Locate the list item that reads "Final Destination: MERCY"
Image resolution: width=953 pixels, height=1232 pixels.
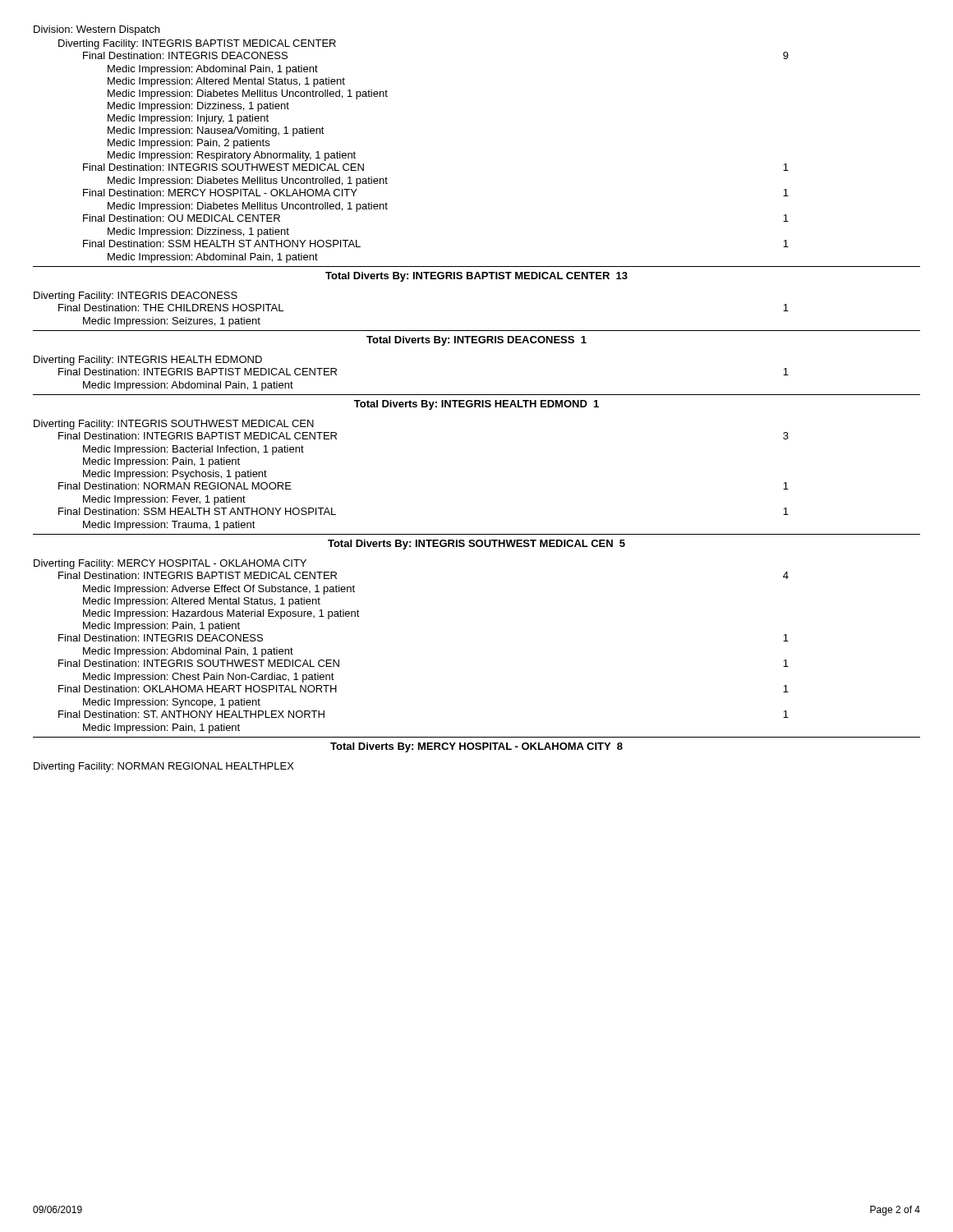pyautogui.click(x=223, y=191)
